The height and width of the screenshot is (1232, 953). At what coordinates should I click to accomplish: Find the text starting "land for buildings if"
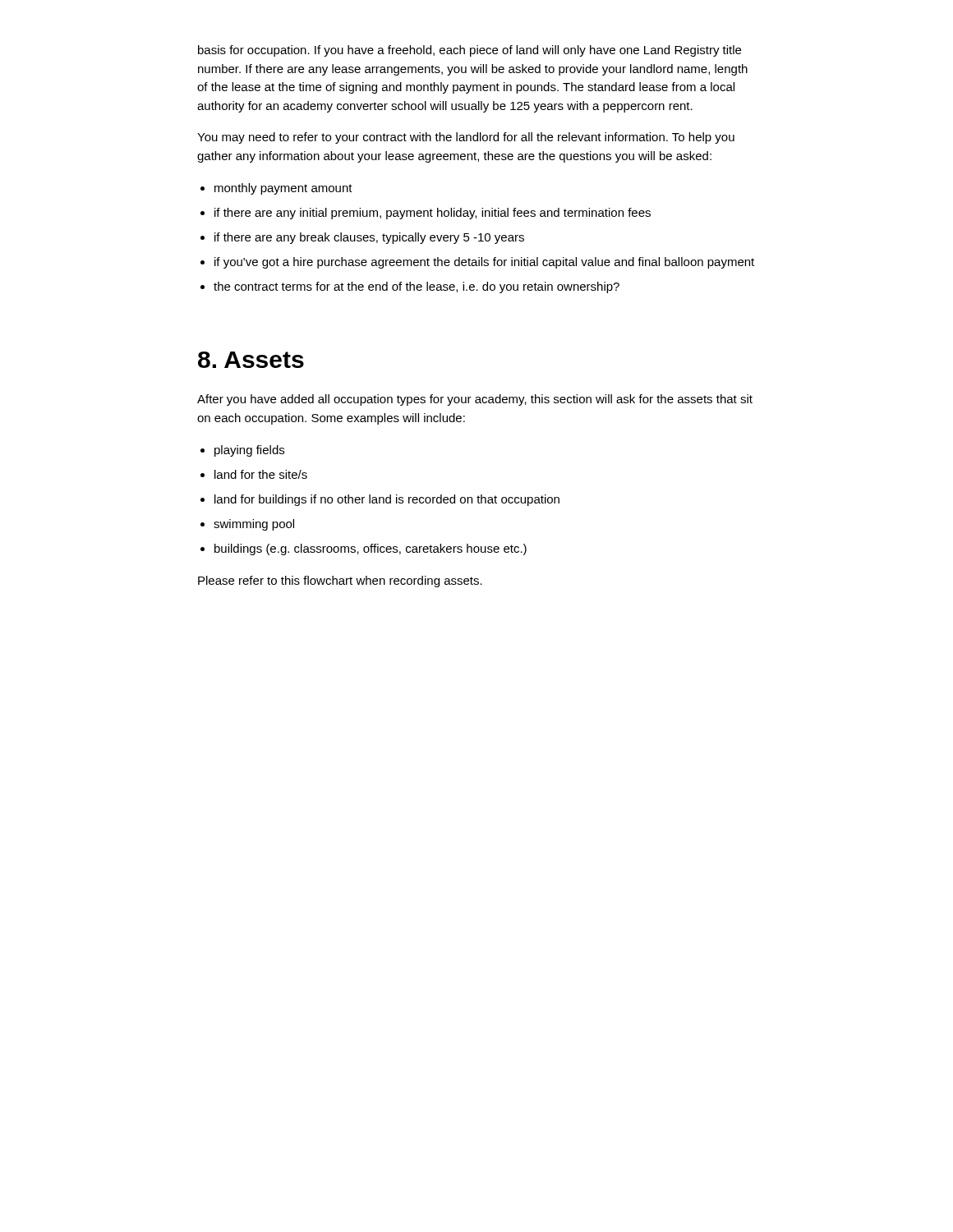tap(387, 499)
